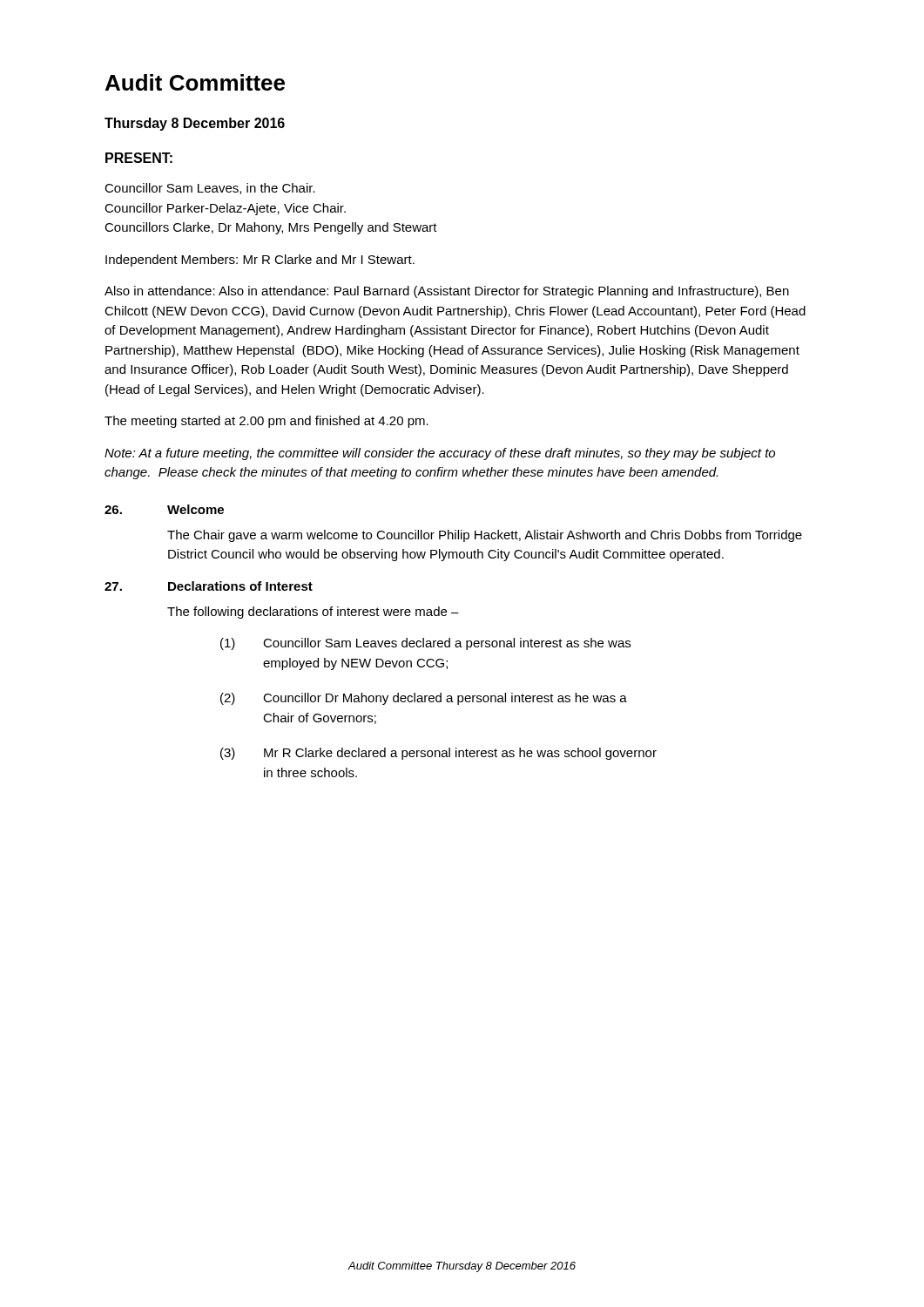Viewport: 924px width, 1307px height.
Task: Locate the text "Declarations of Interest"
Action: pyautogui.click(x=240, y=586)
